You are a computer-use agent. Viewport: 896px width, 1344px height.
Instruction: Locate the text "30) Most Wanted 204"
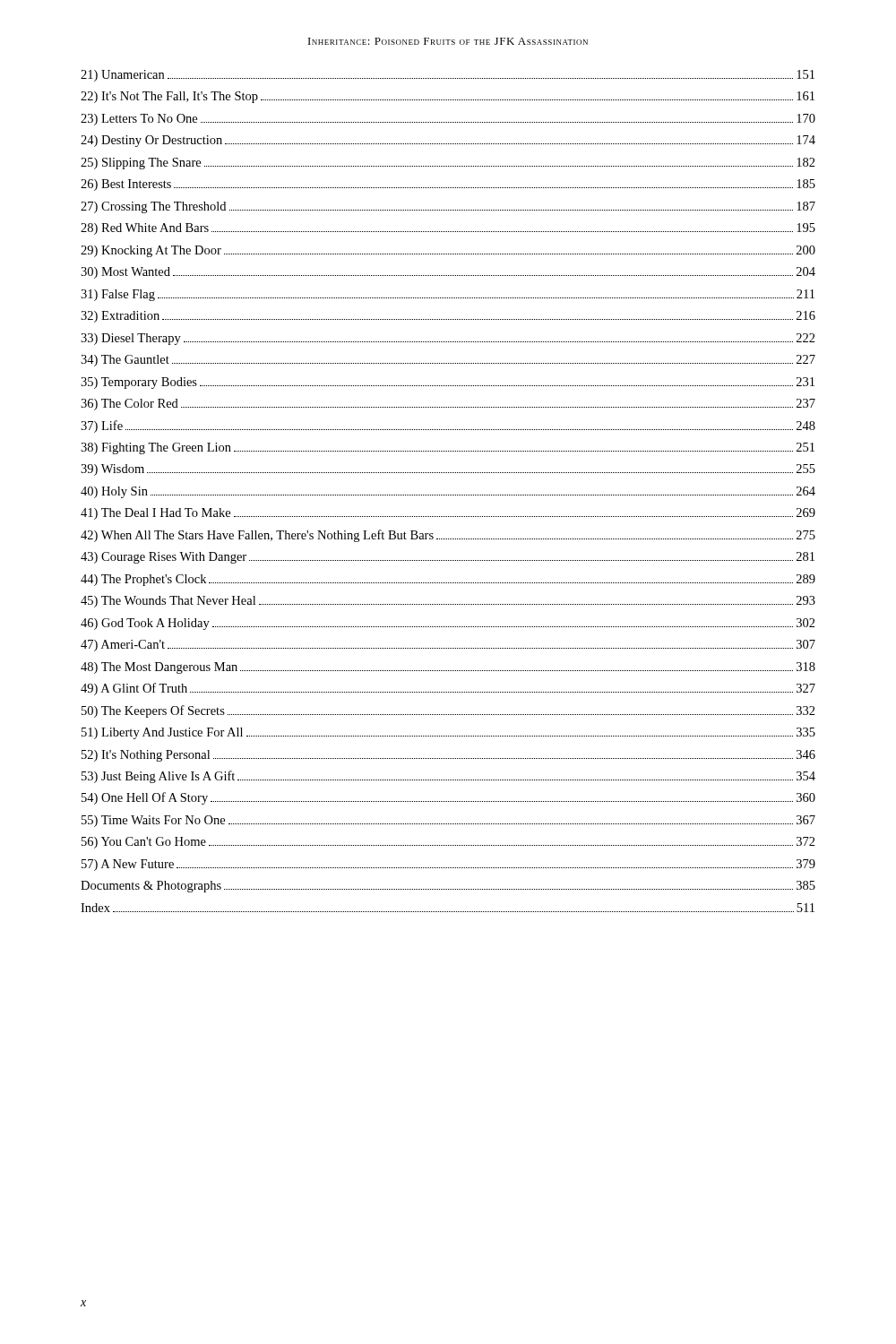coord(448,272)
